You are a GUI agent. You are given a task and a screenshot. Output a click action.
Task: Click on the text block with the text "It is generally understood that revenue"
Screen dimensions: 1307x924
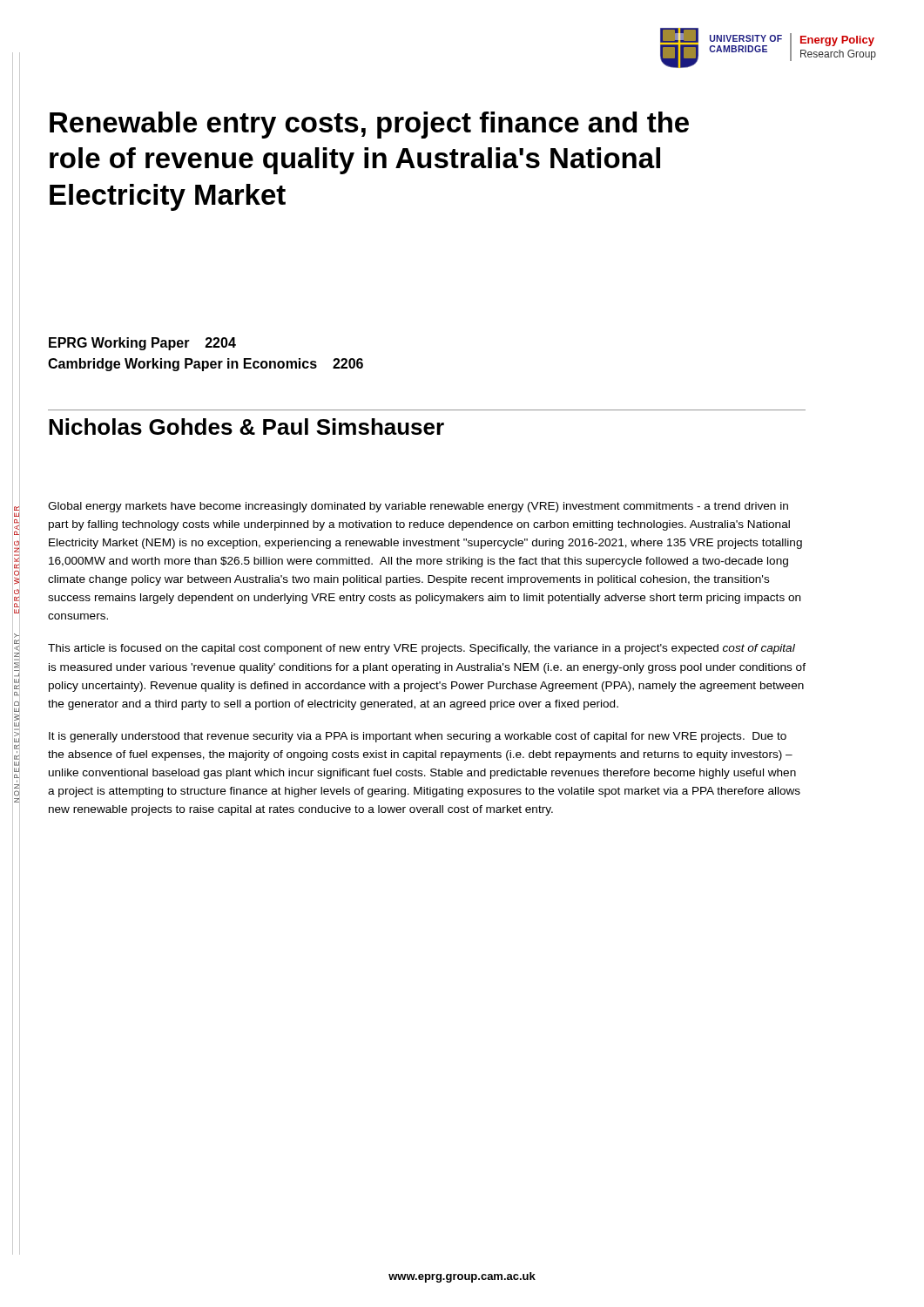click(424, 772)
